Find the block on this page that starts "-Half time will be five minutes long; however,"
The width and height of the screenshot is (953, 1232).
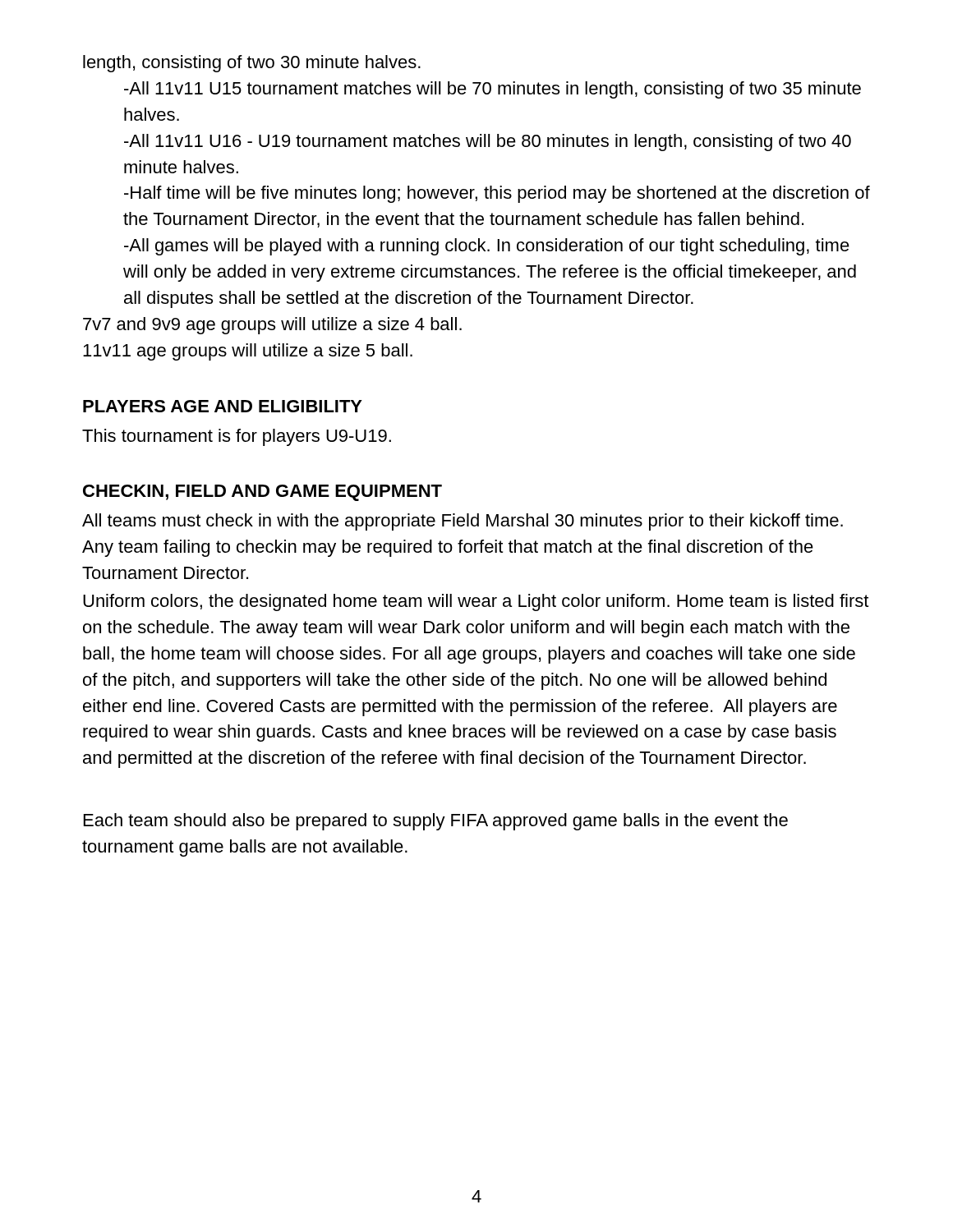point(496,206)
